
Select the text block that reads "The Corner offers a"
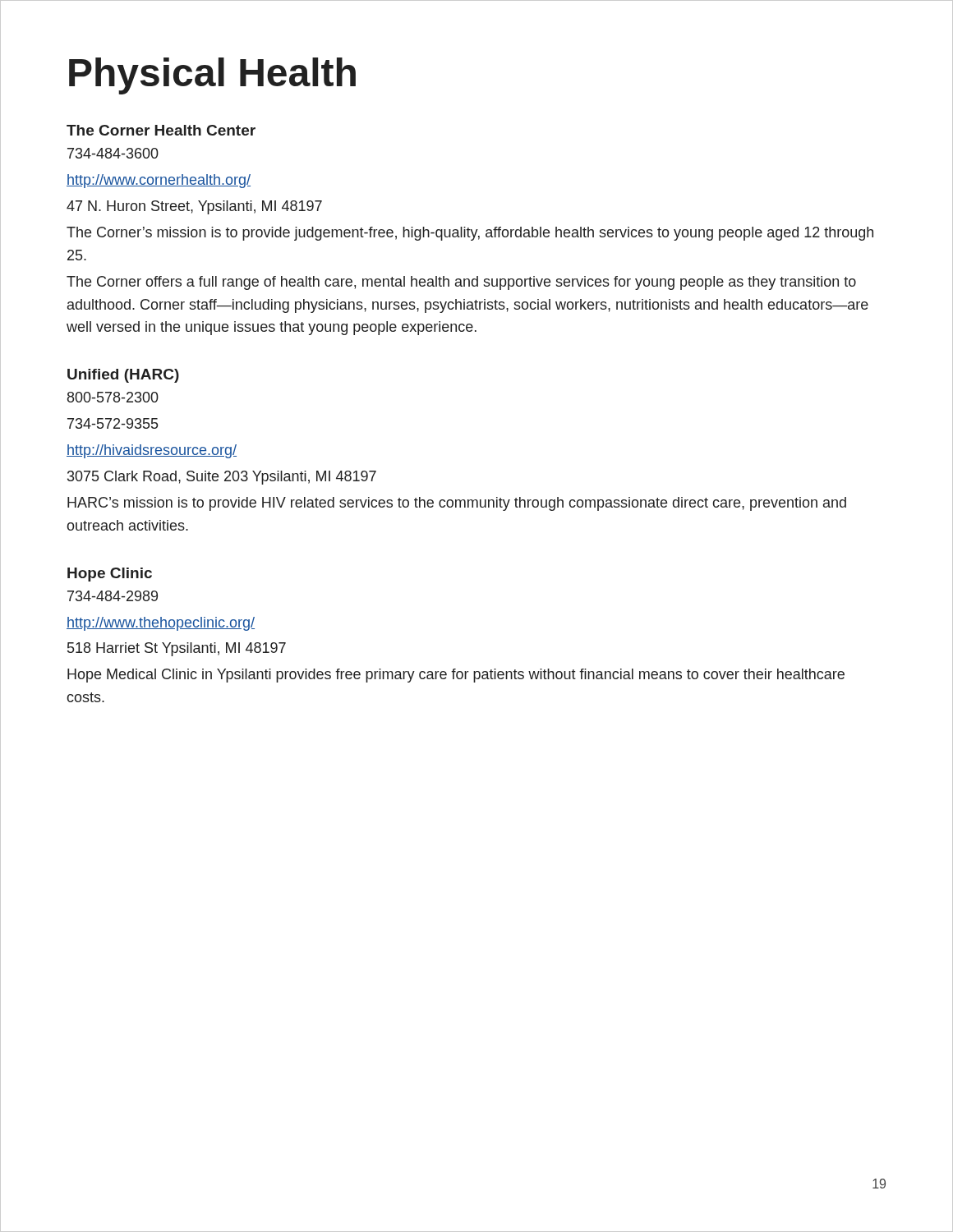click(476, 305)
